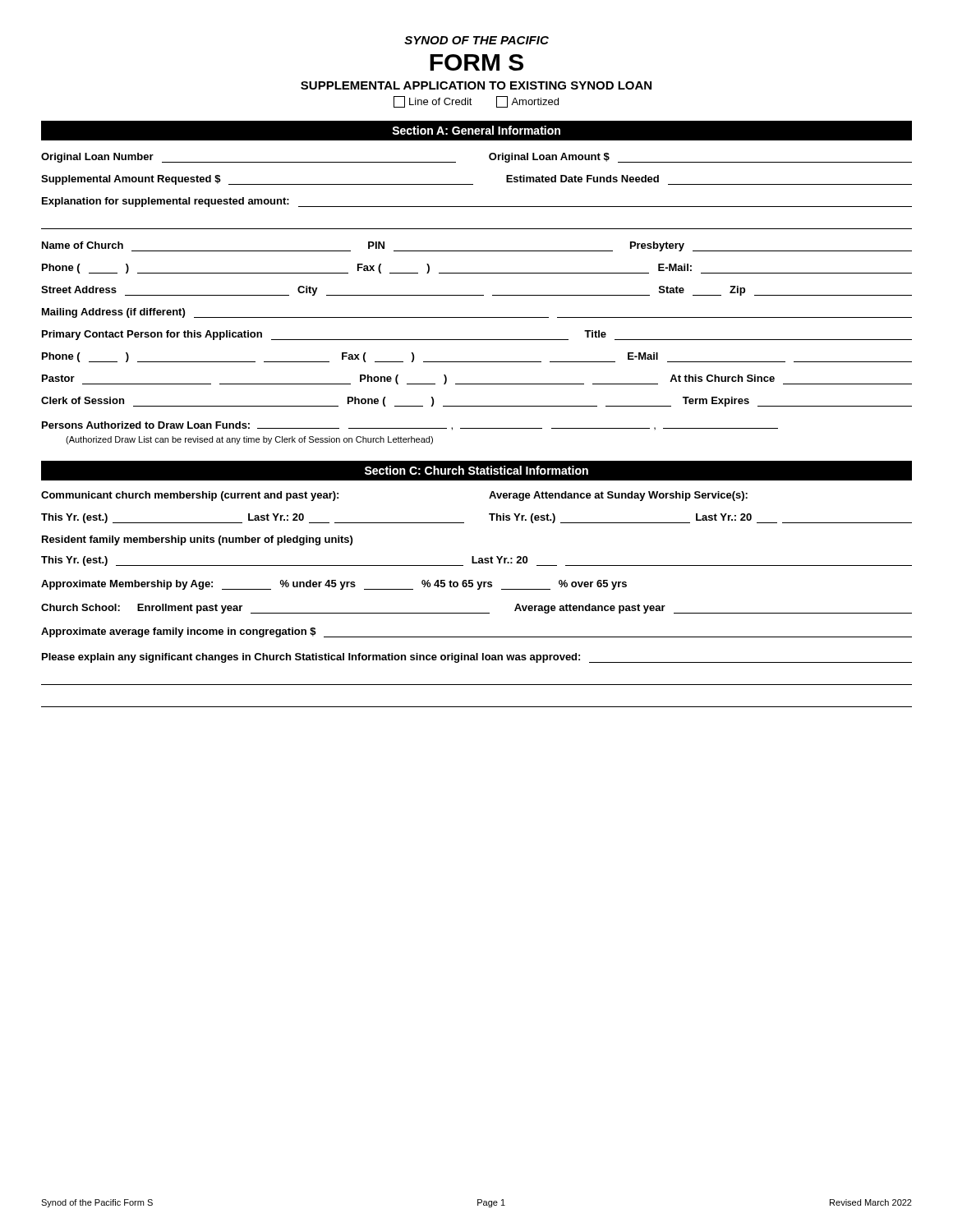Point to the block beginning "Clerk of Session Phone ()"

tap(476, 400)
